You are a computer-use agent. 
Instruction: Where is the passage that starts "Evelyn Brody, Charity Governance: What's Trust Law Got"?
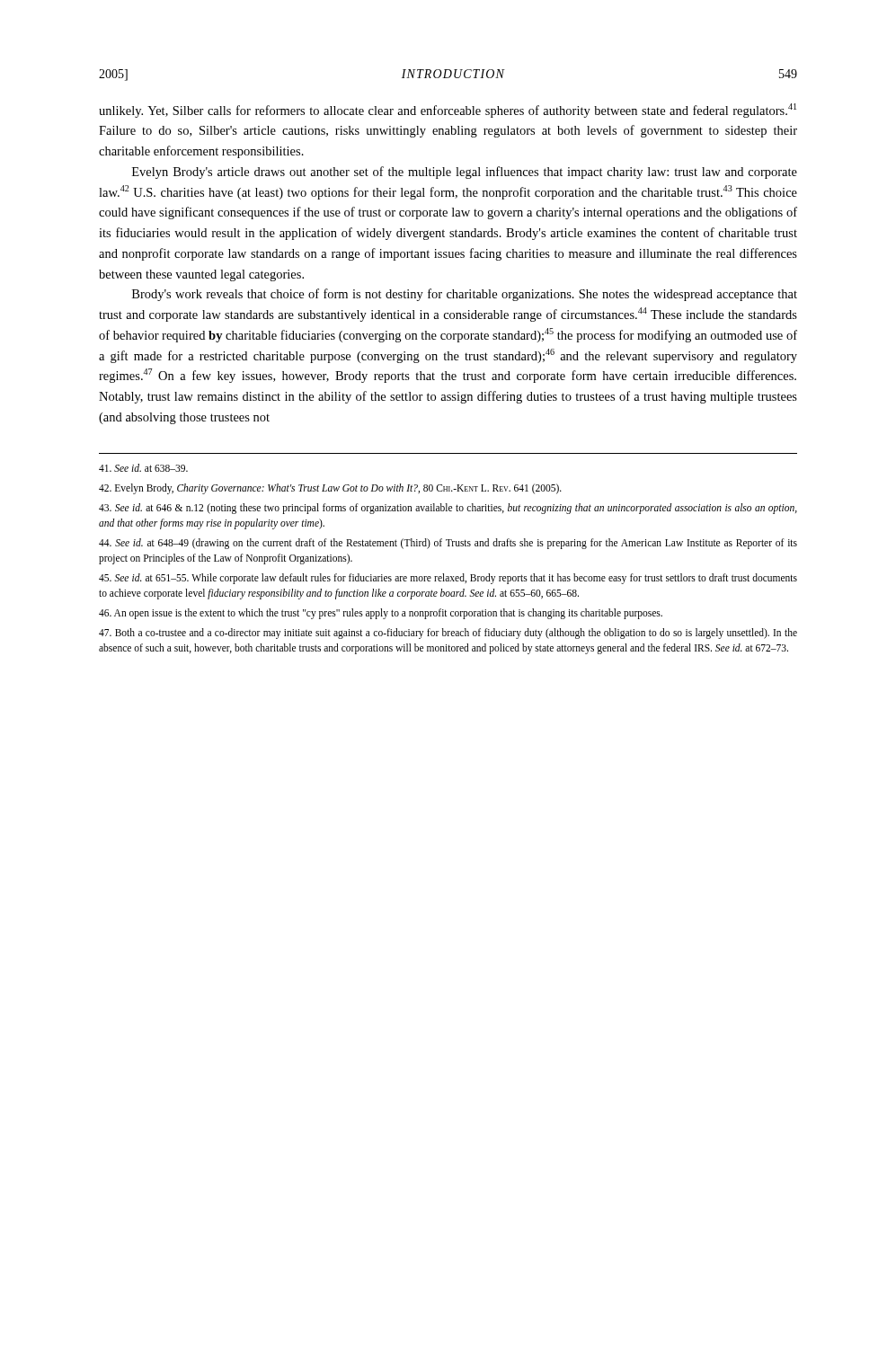330,488
